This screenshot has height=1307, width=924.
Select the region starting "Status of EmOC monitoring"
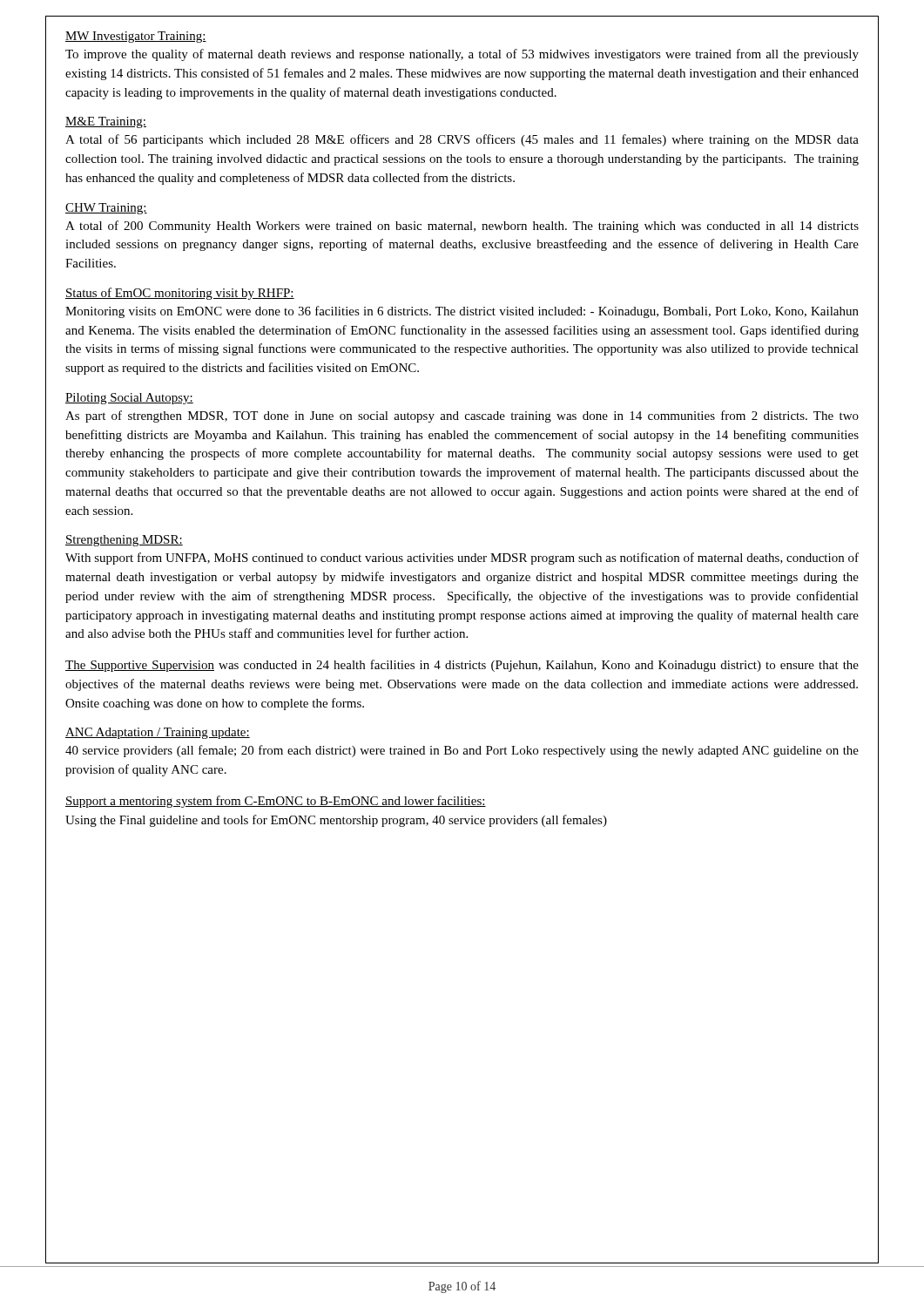pyautogui.click(x=180, y=293)
